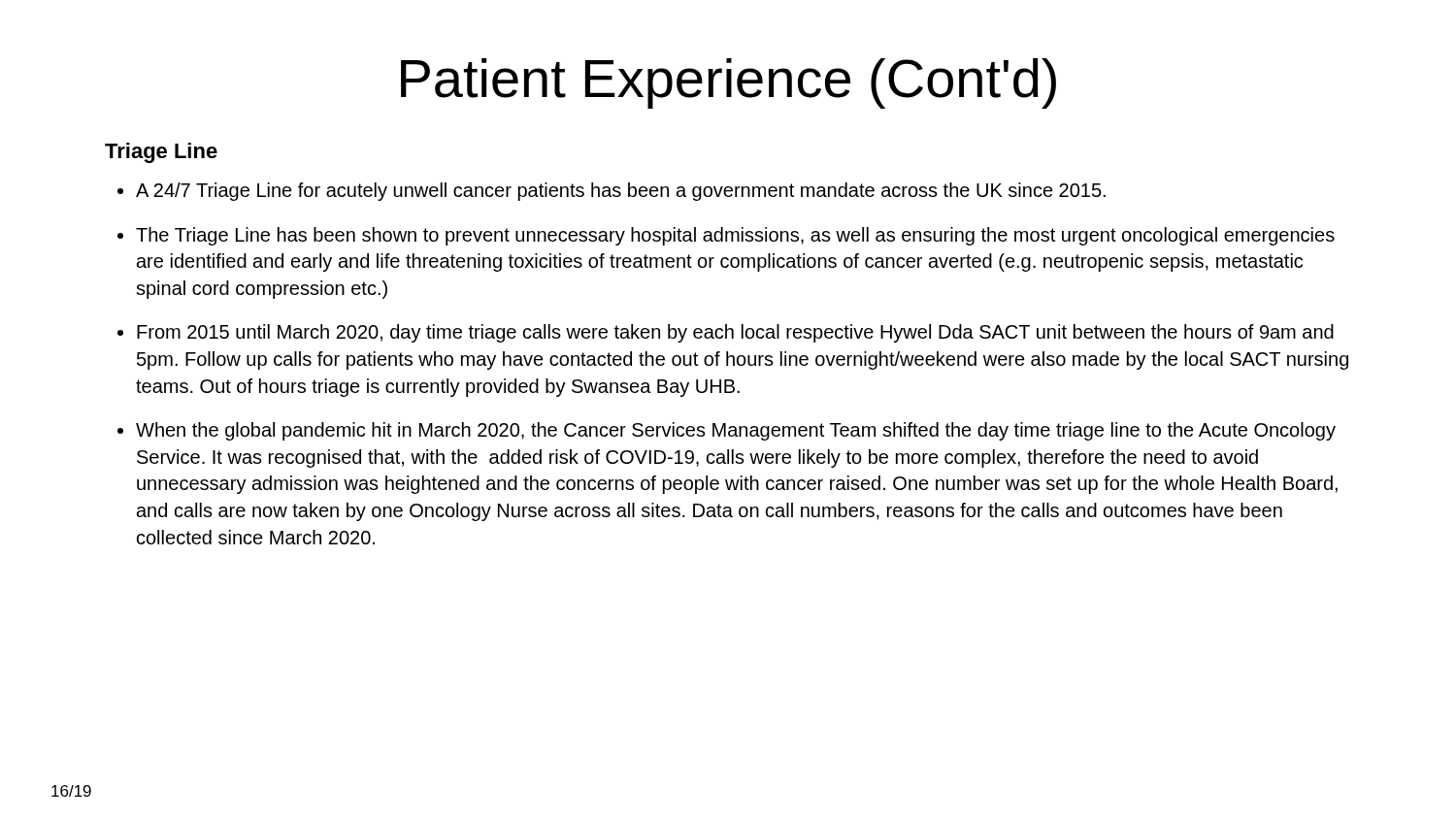
Task: Find the block on this page that starts "From 2015 until March 2020, day time"
Action: 743,359
